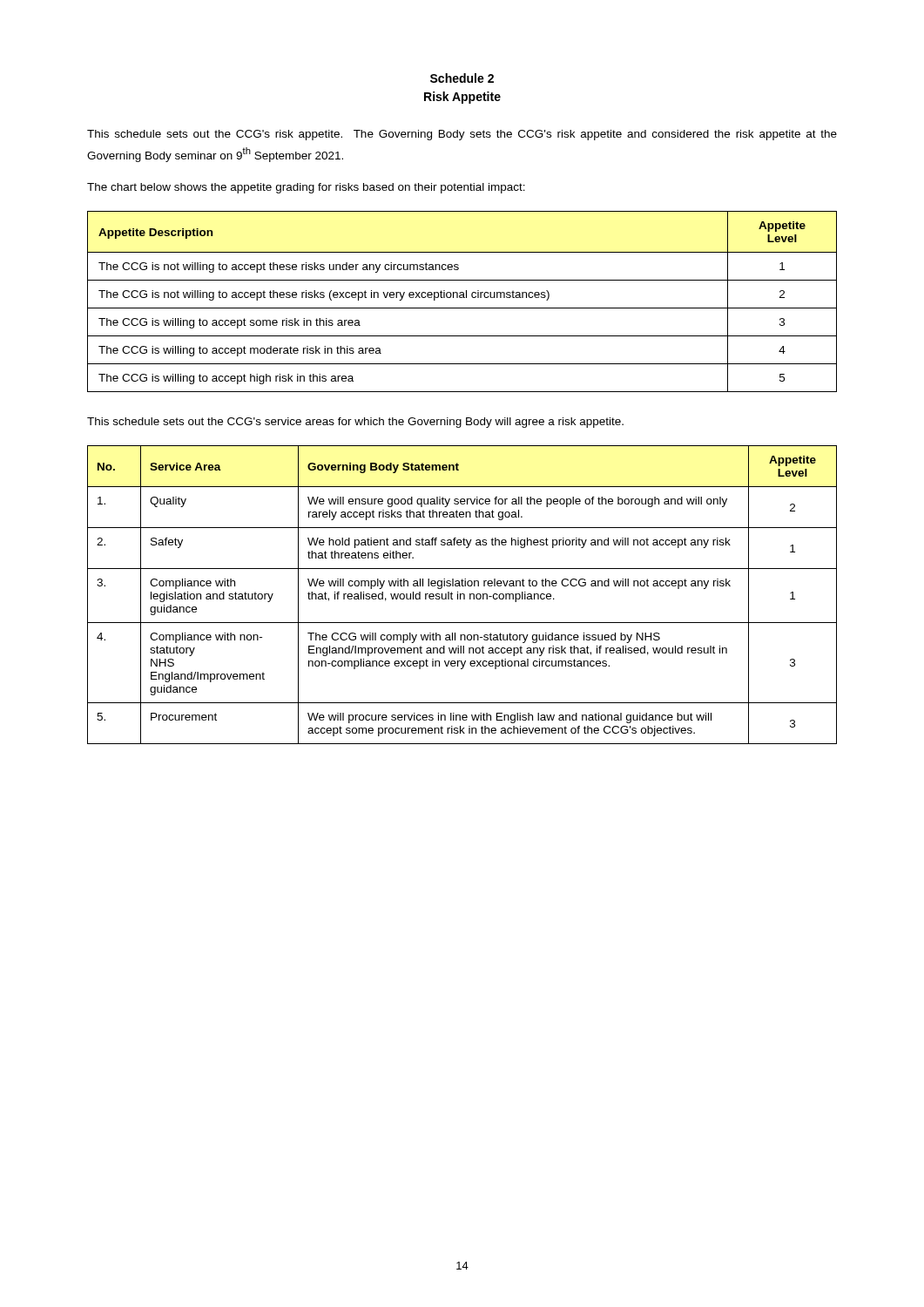Select the table that reads "The CCG is"
Viewport: 924px width, 1307px height.
pos(462,302)
